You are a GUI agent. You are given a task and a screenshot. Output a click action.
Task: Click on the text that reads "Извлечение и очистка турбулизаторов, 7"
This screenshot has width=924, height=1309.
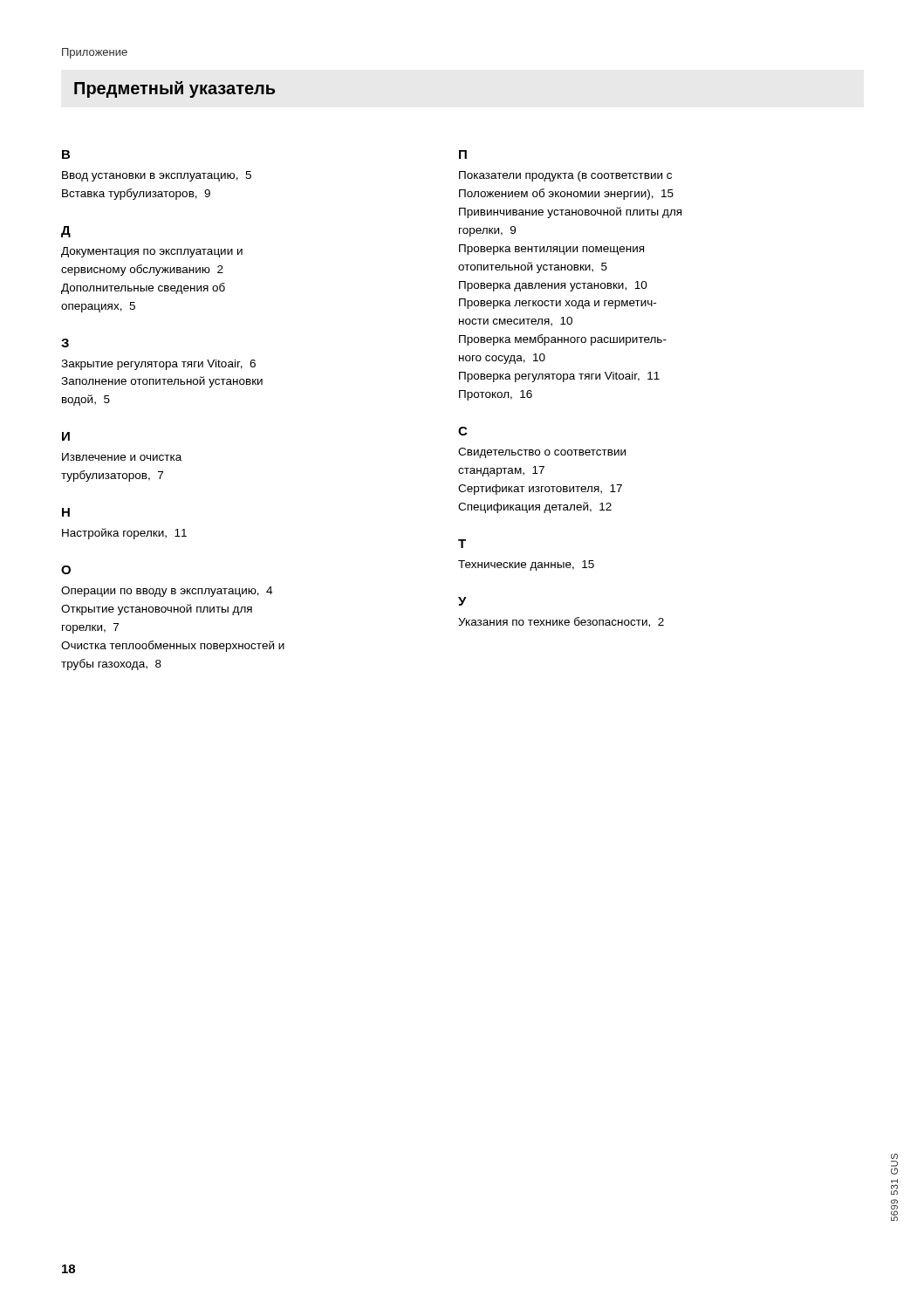coord(121,466)
